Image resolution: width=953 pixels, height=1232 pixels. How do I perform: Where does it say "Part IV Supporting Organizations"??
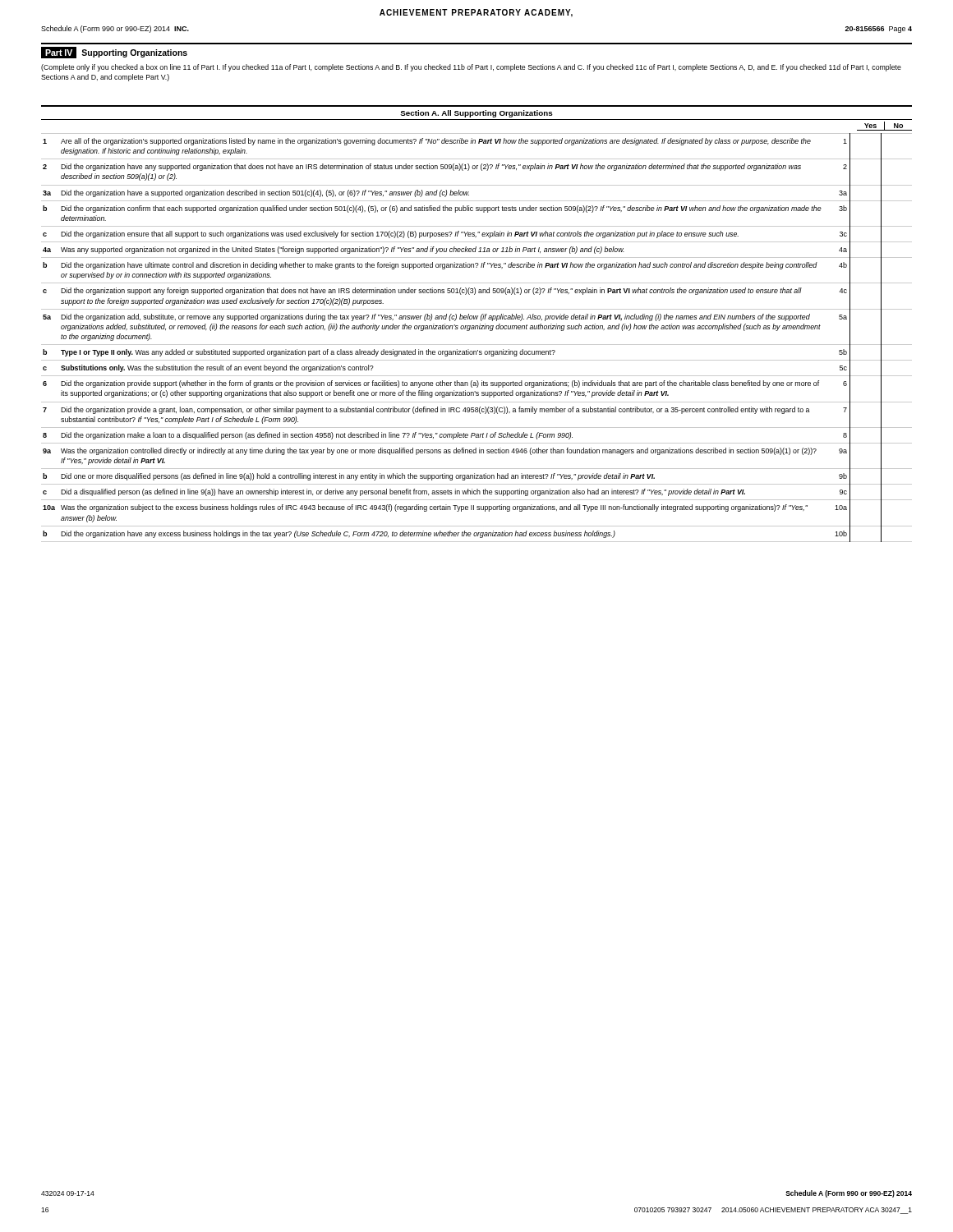(x=114, y=53)
